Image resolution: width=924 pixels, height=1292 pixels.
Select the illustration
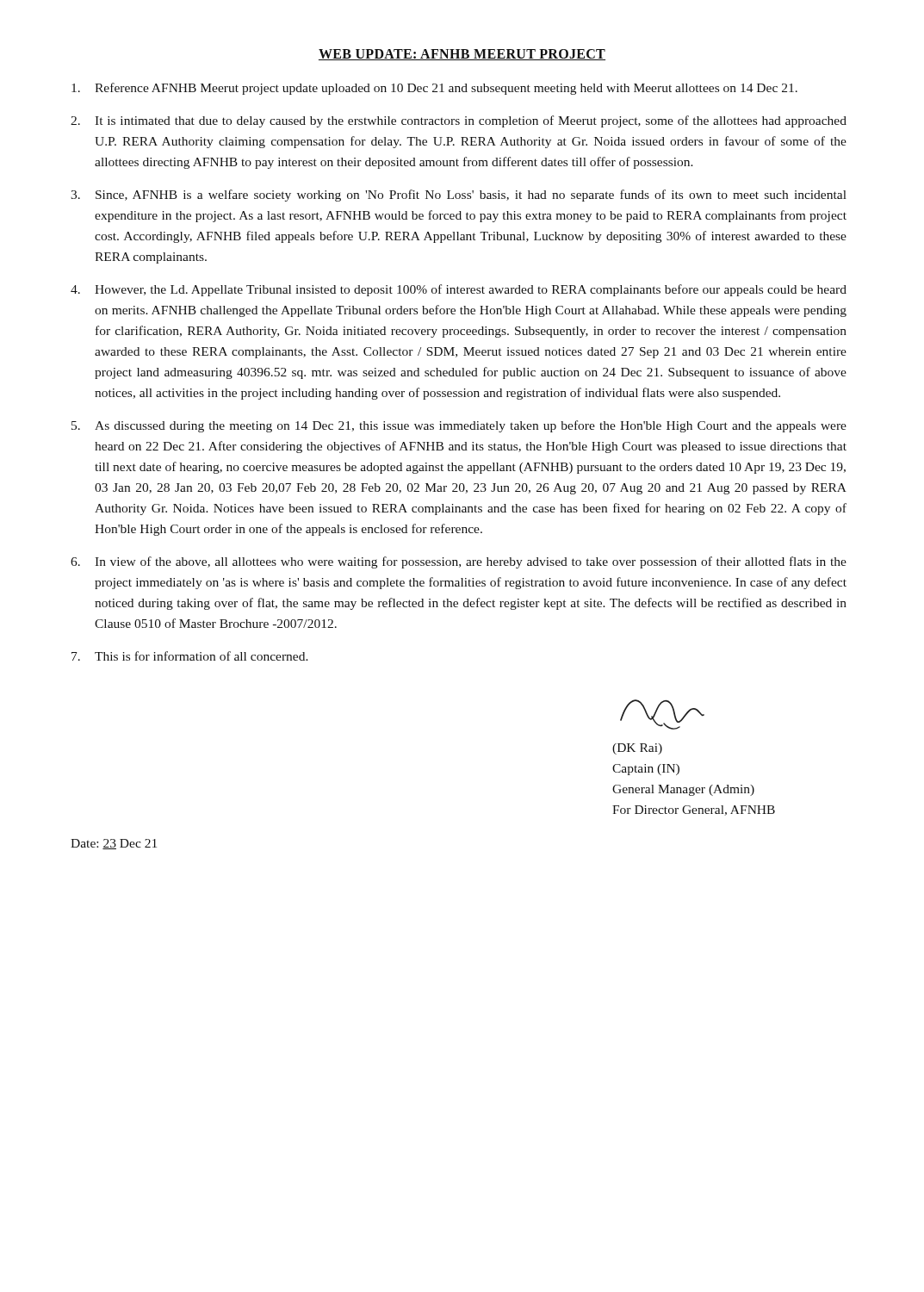tap(733, 710)
